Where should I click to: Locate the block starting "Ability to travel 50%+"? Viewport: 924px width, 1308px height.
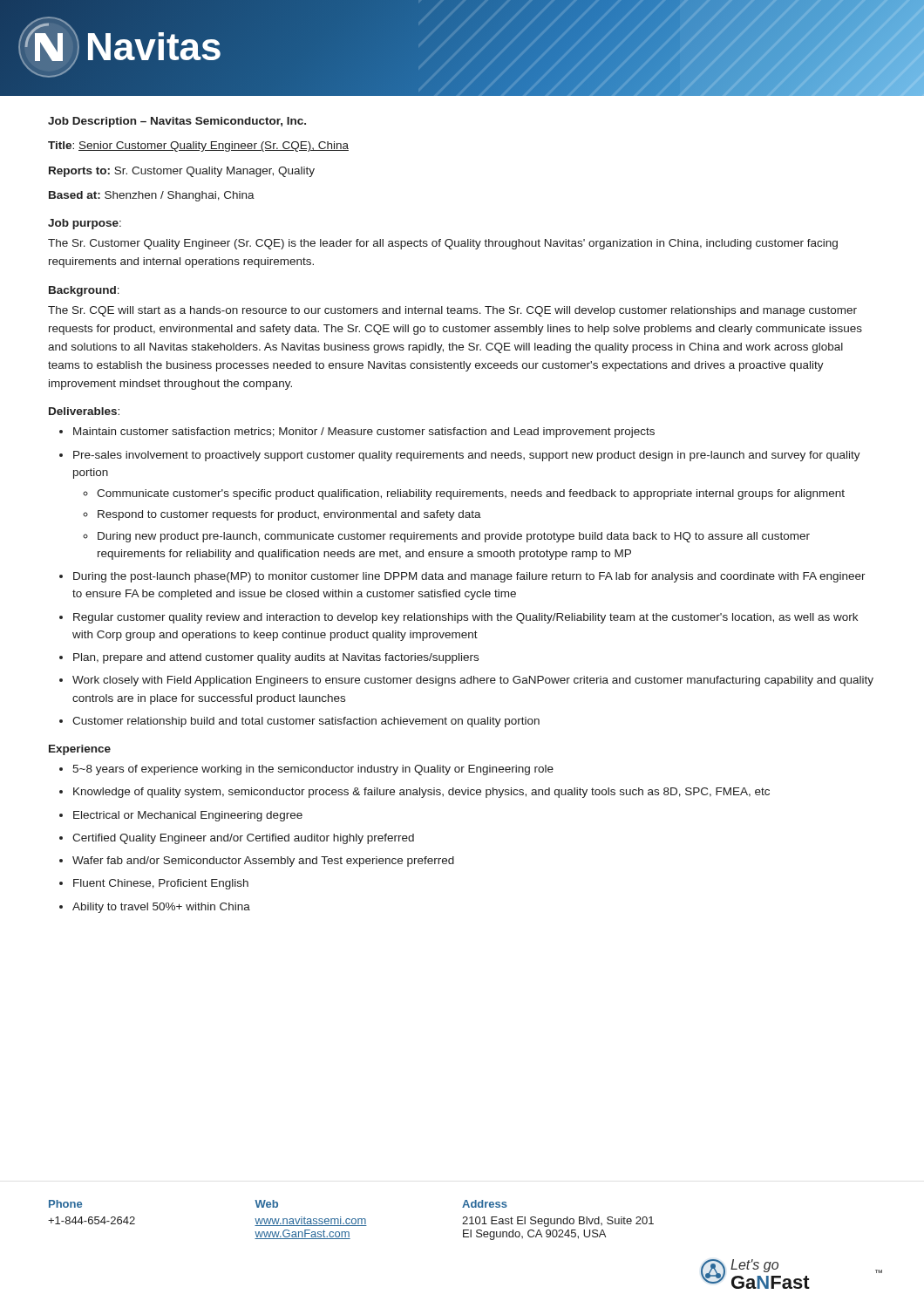(x=161, y=906)
